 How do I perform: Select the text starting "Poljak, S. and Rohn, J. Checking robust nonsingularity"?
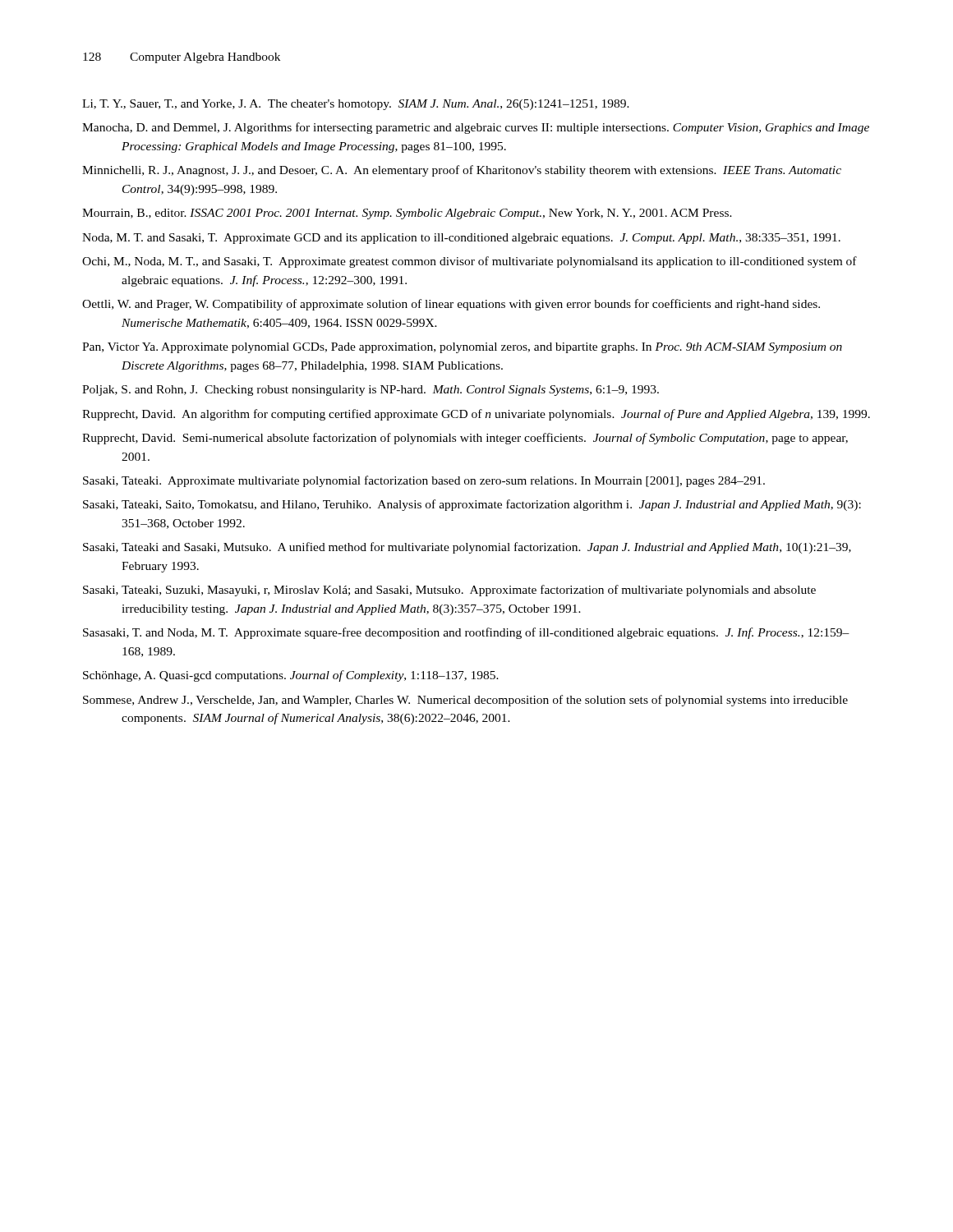(x=371, y=389)
